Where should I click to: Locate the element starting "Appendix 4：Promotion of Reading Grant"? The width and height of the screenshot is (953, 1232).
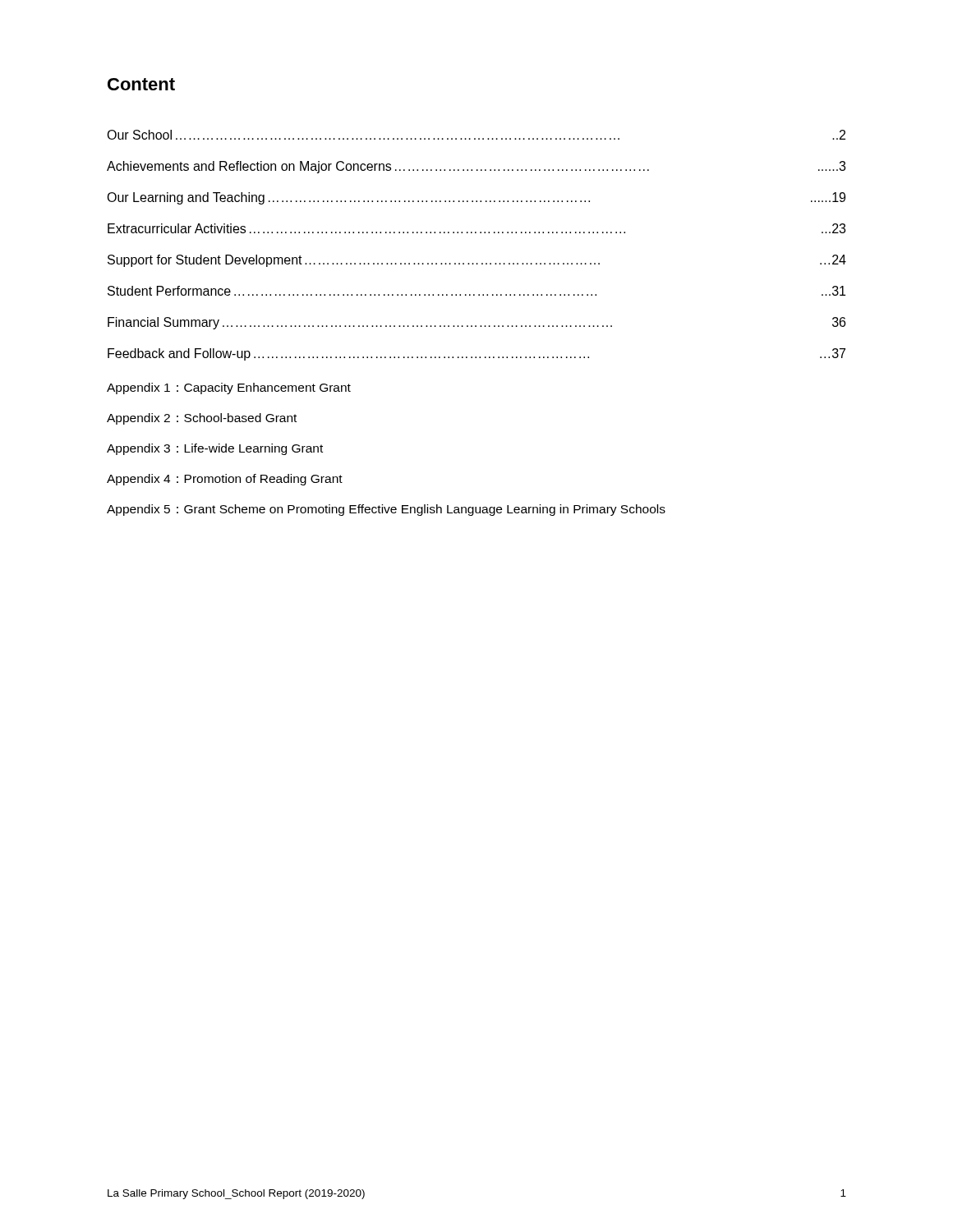point(225,478)
